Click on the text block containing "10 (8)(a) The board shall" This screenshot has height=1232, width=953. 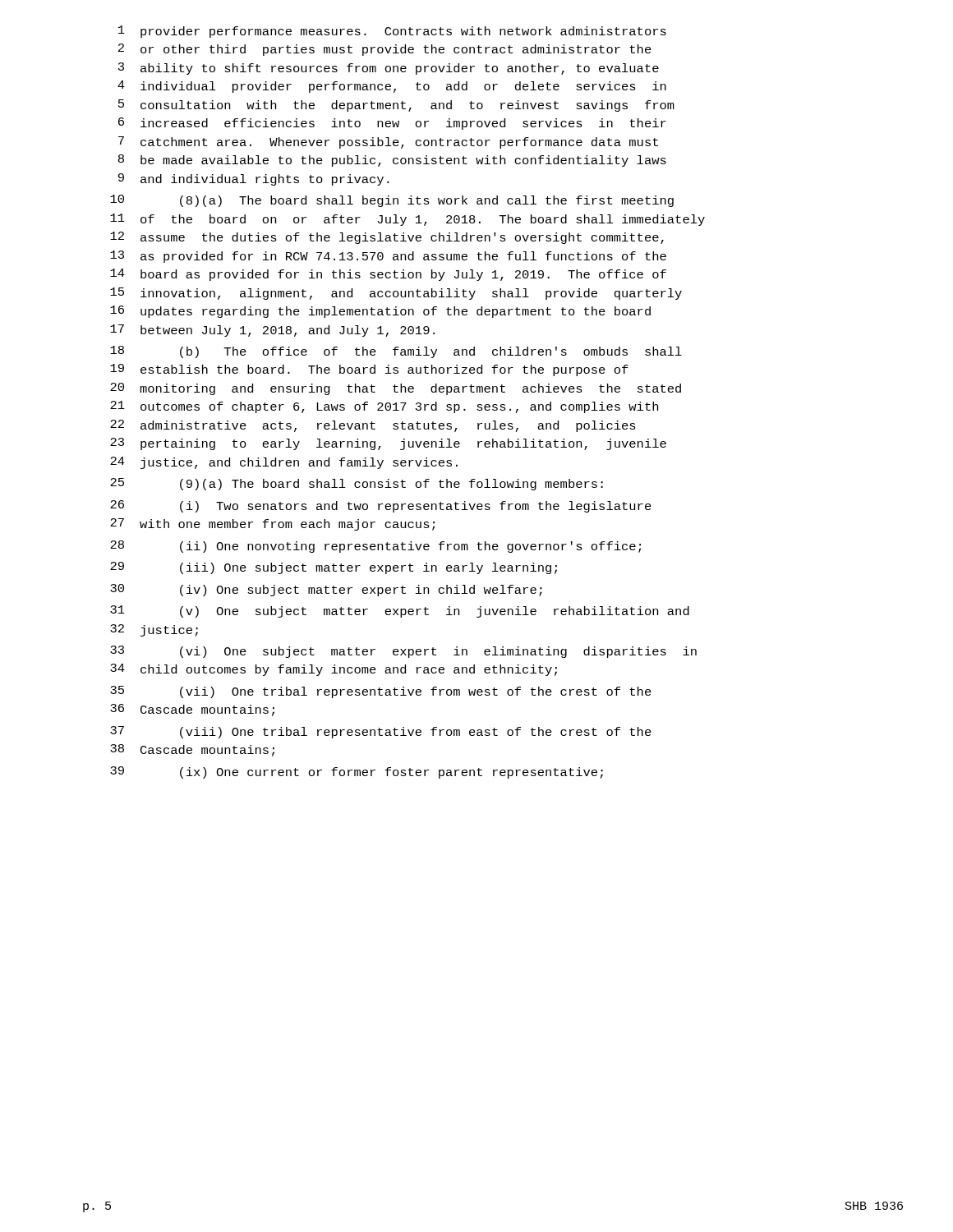coord(493,266)
